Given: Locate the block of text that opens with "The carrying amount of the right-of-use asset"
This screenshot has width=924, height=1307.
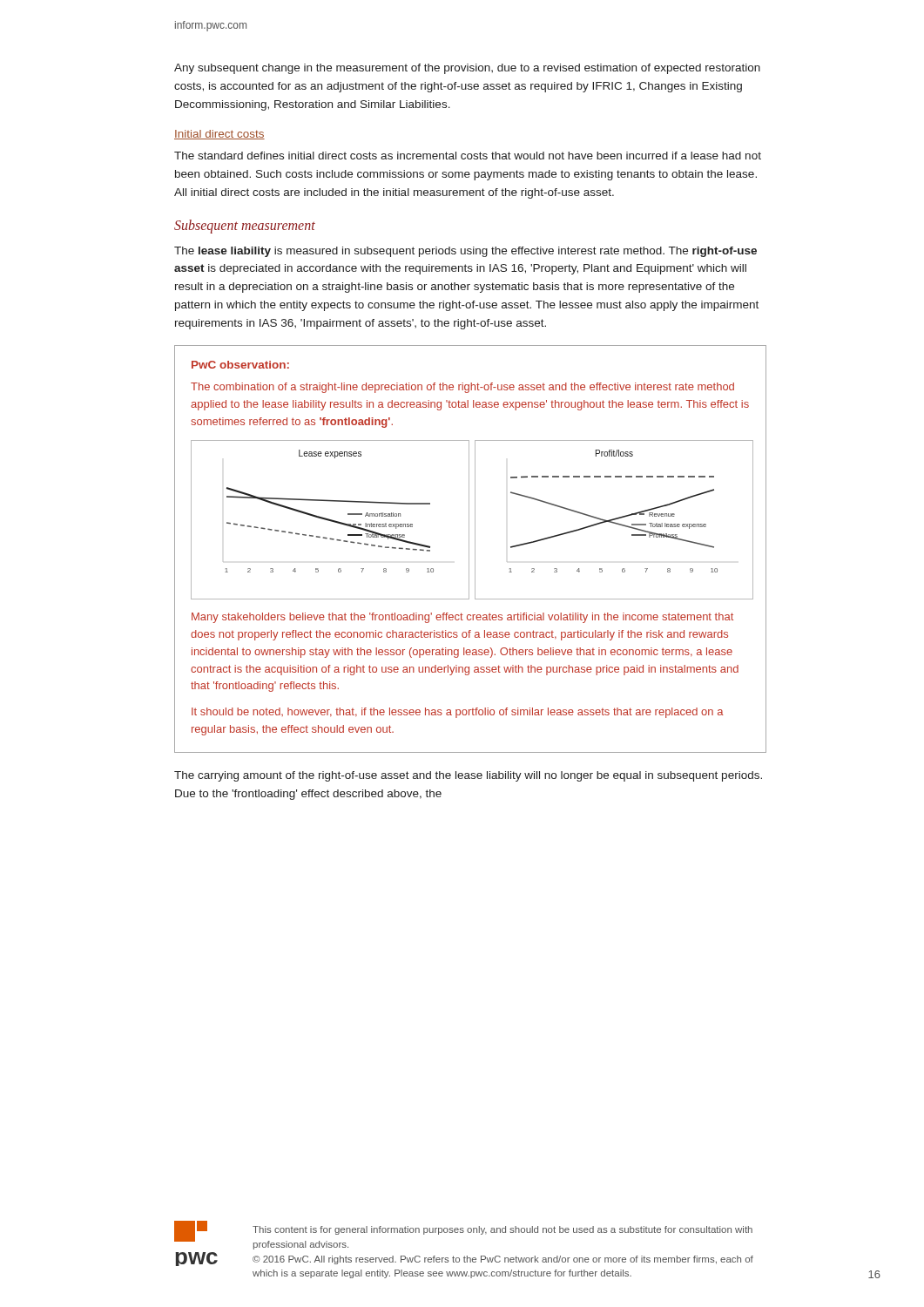Looking at the screenshot, I should click(x=469, y=784).
